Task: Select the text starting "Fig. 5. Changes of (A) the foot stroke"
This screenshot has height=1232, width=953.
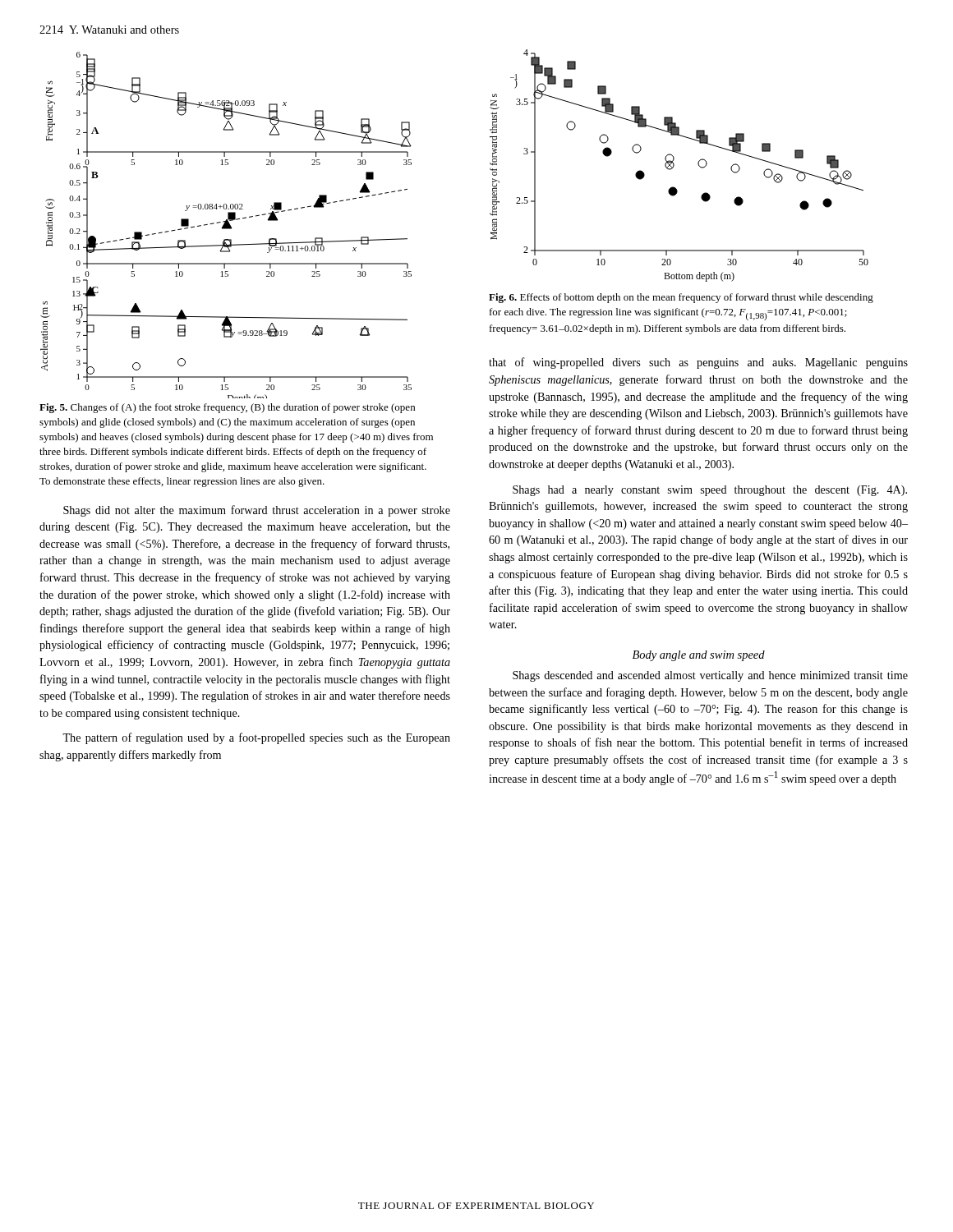Action: pos(236,444)
